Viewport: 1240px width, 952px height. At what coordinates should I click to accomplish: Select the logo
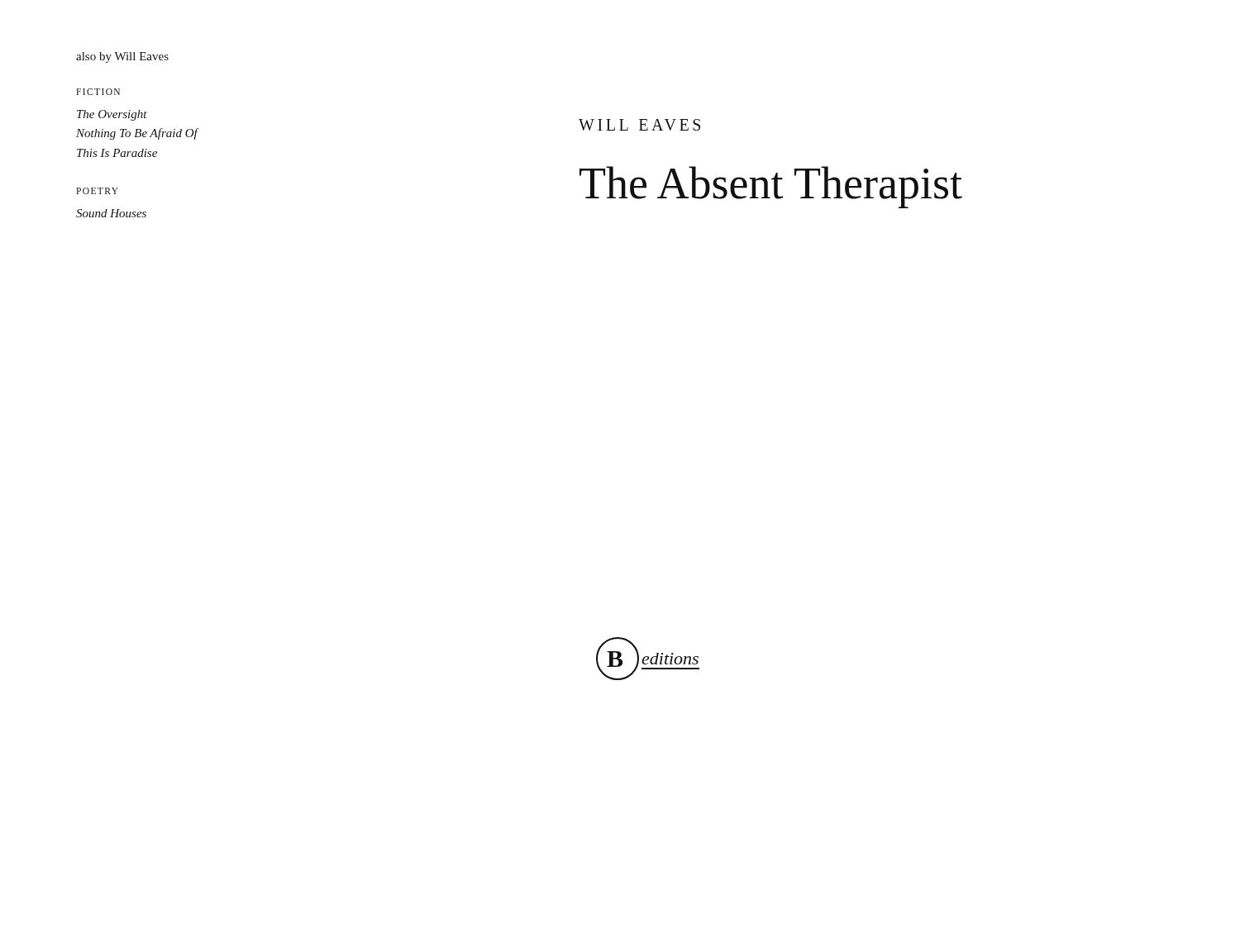point(647,659)
